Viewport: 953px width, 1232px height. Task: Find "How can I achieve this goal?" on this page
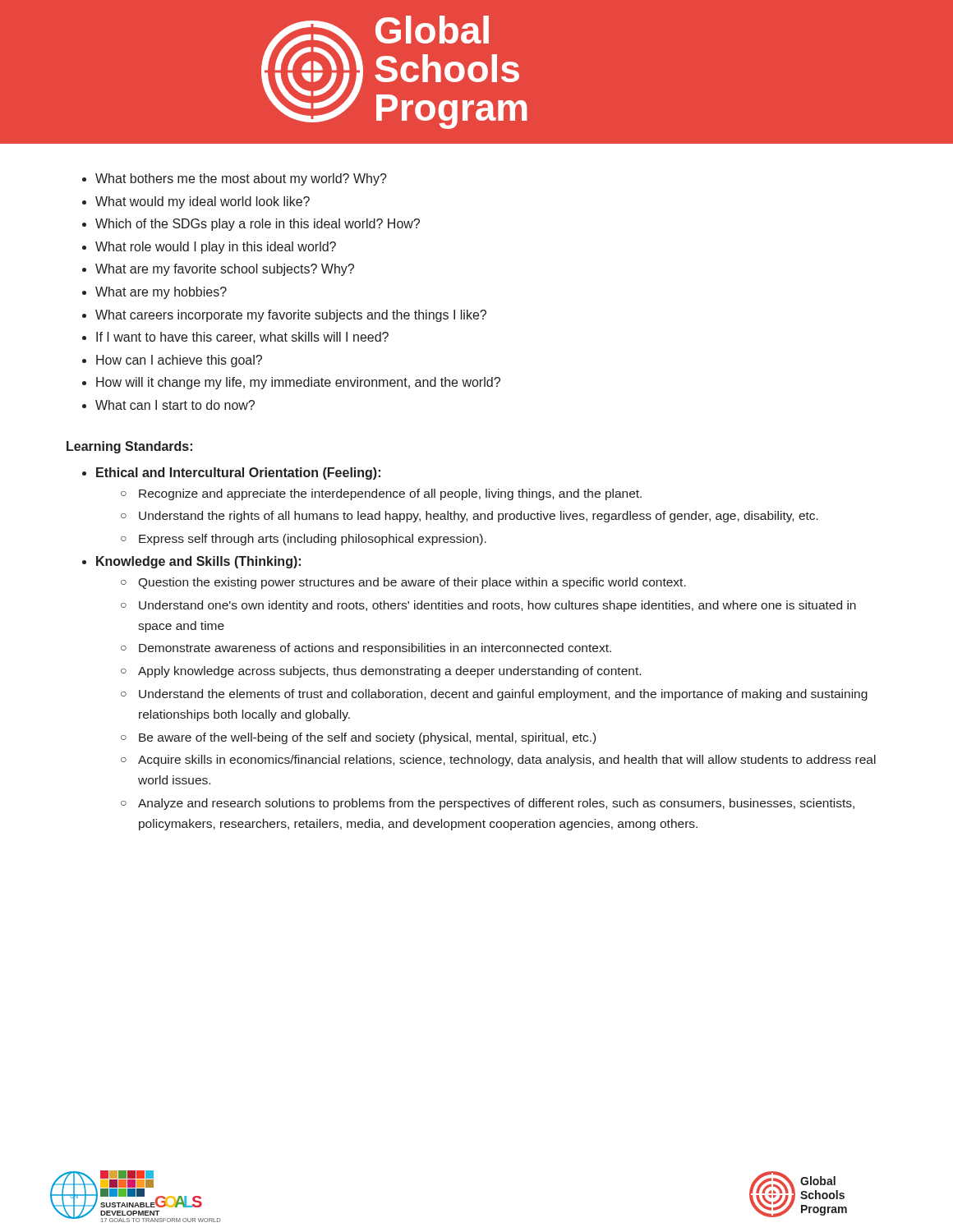(179, 361)
